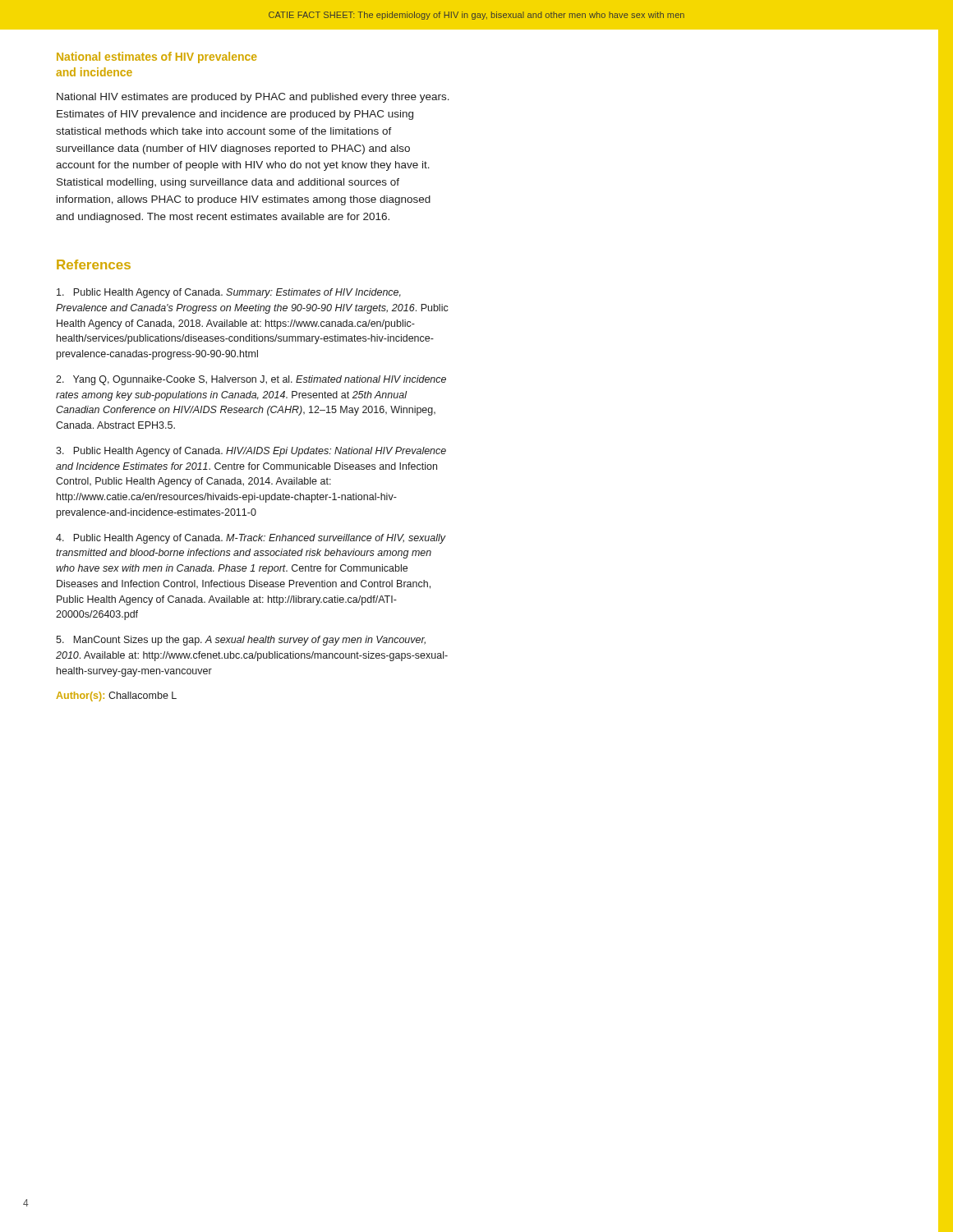Point to the region starting "4. Public Health Agency of Canada."
Screen dimensions: 1232x953
pos(251,576)
